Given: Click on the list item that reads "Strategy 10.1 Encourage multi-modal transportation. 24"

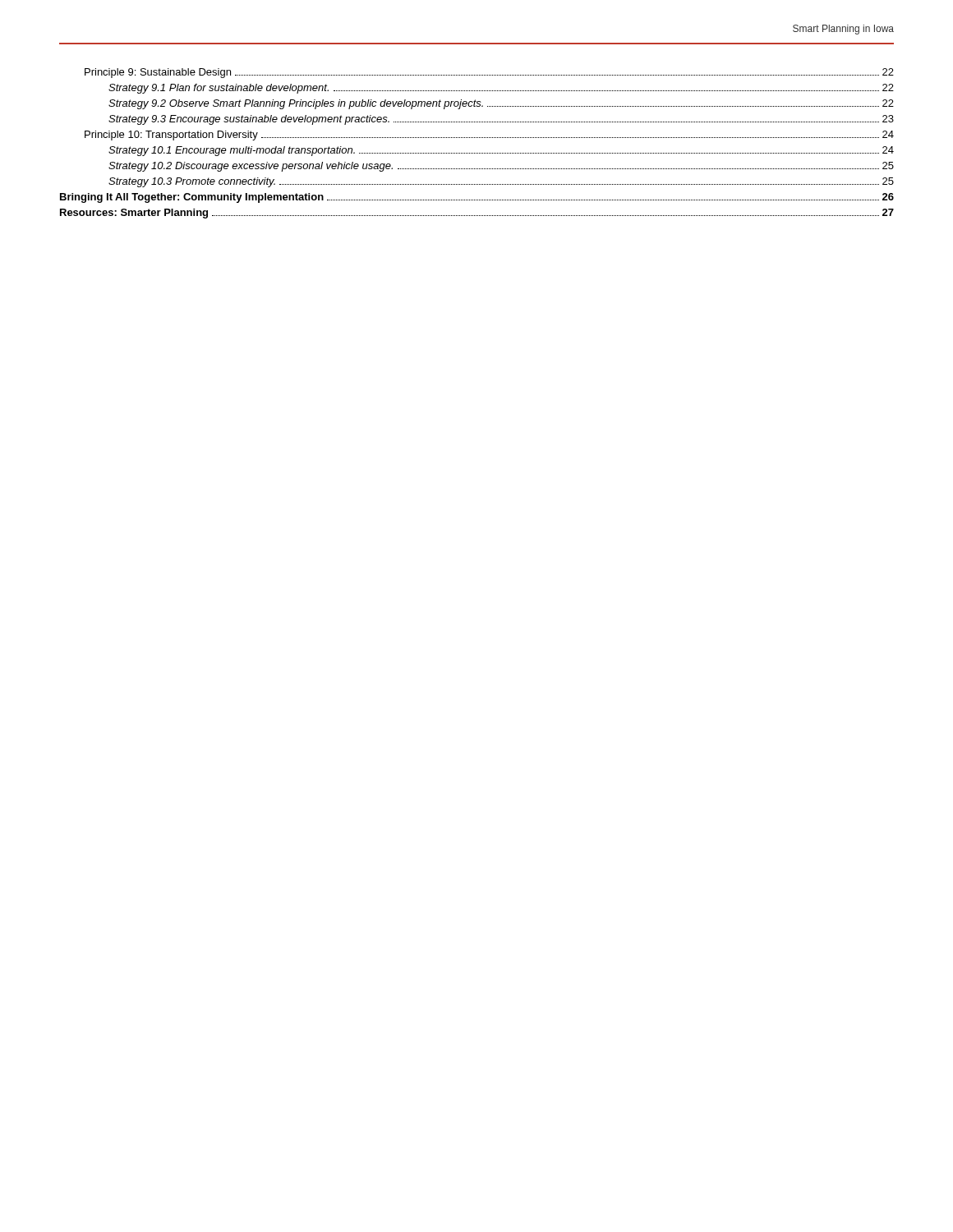Looking at the screenshot, I should pyautogui.click(x=501, y=150).
